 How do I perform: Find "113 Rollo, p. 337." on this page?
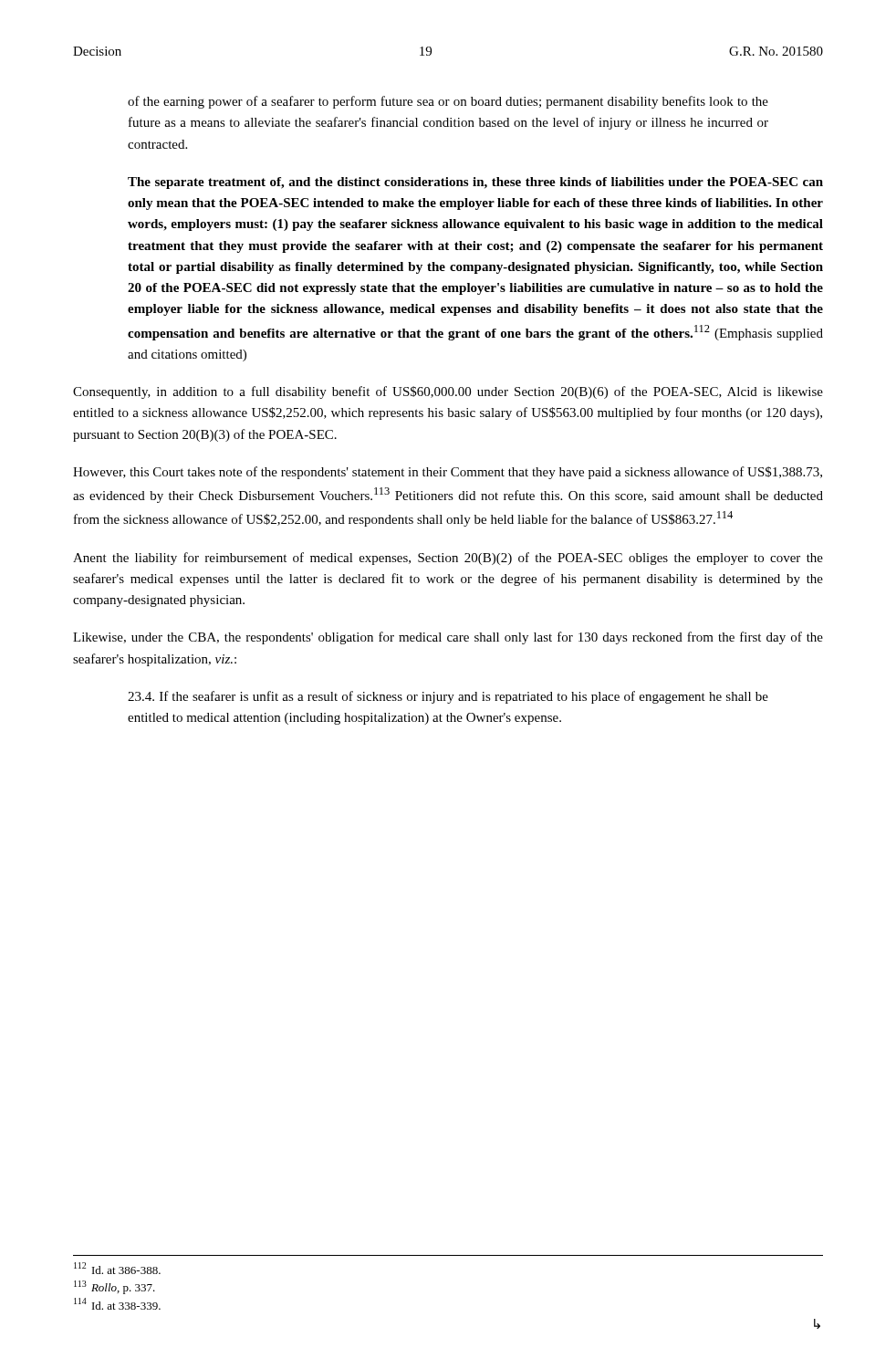(114, 1288)
